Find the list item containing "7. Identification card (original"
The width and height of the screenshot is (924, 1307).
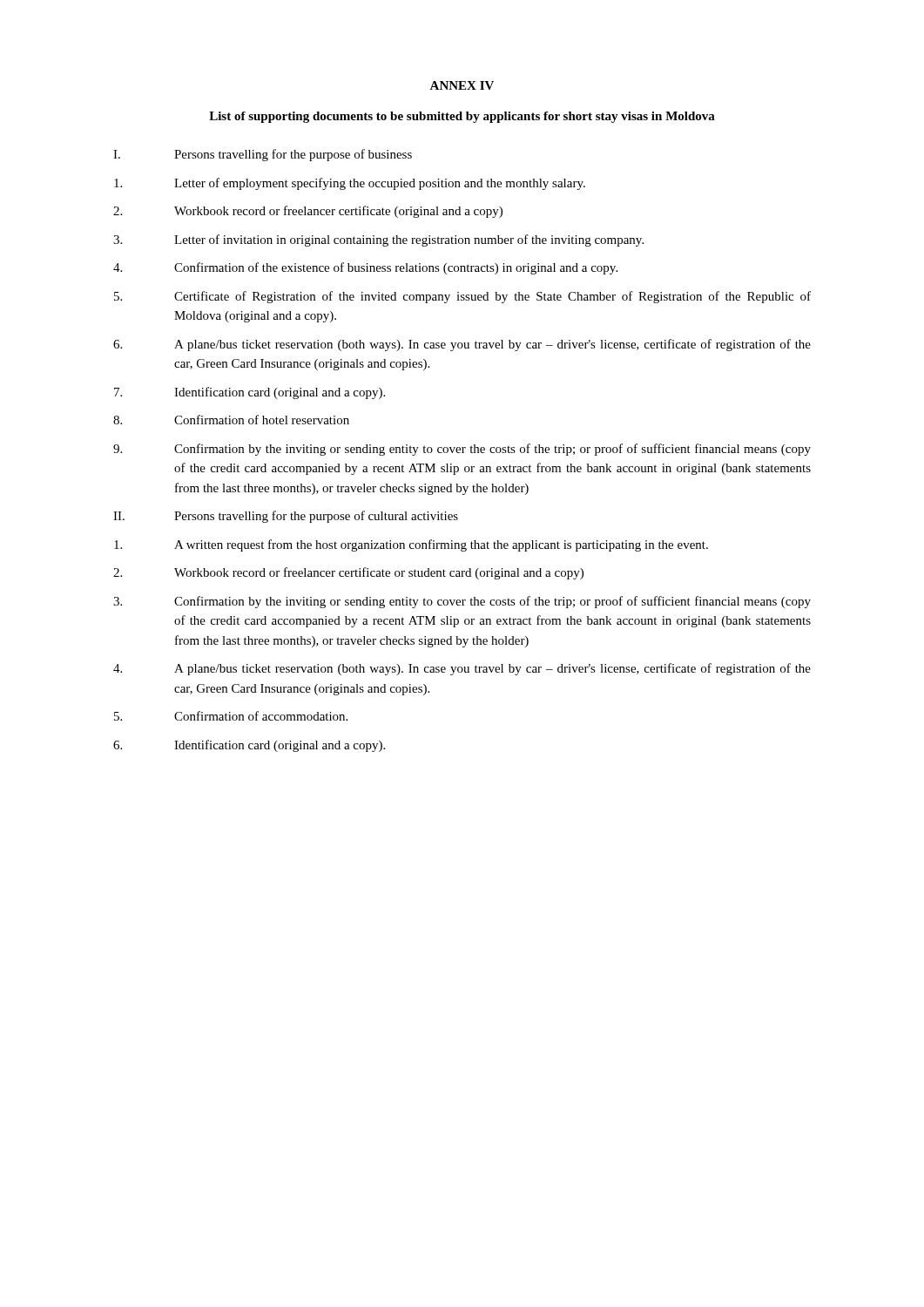tap(250, 393)
